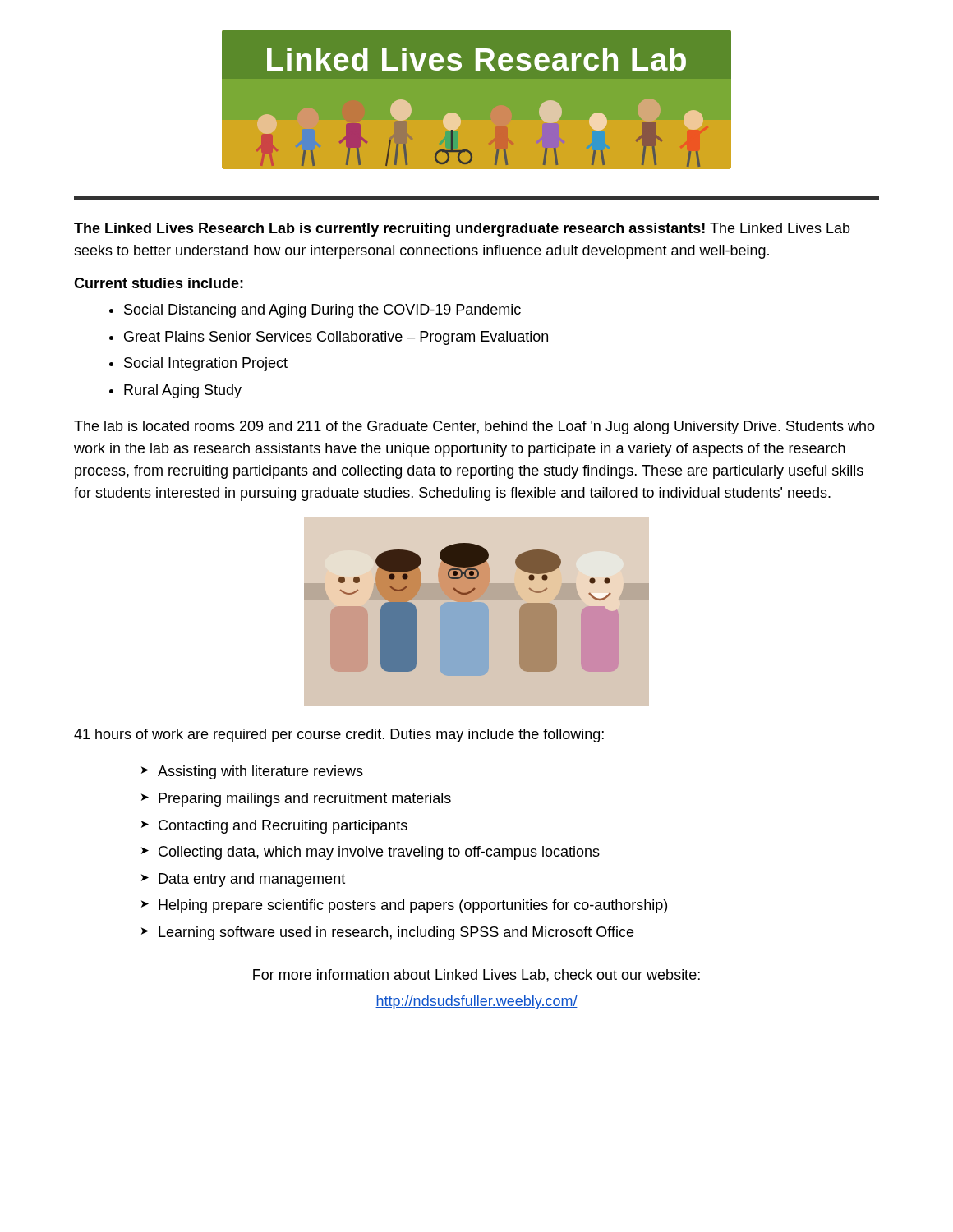Point to the block beginning "The lab is located rooms 209"
Image resolution: width=953 pixels, height=1232 pixels.
[x=474, y=460]
